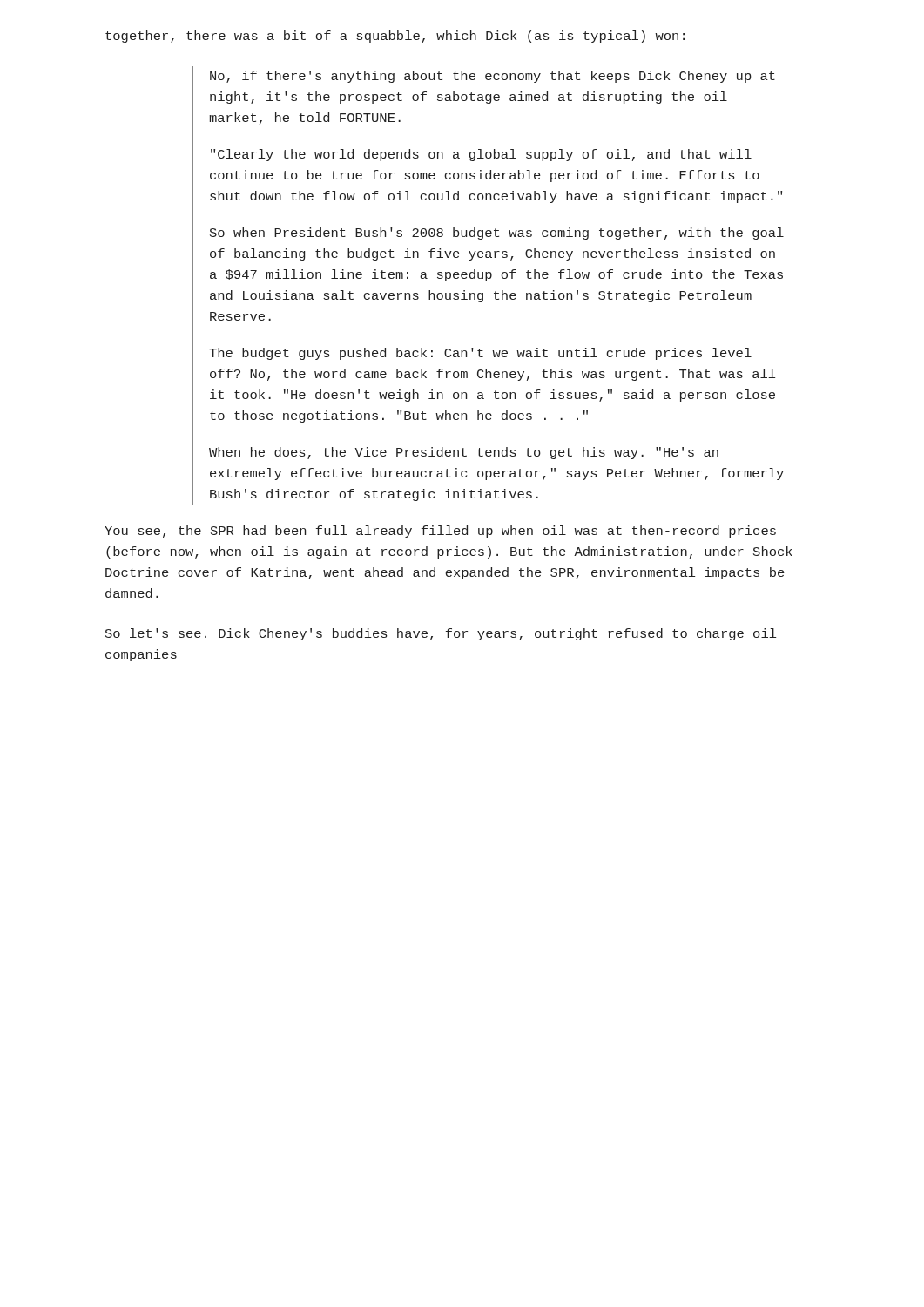Find the block starting "together, there was a bit of a squabble,"
The width and height of the screenshot is (924, 1307).
click(x=396, y=37)
